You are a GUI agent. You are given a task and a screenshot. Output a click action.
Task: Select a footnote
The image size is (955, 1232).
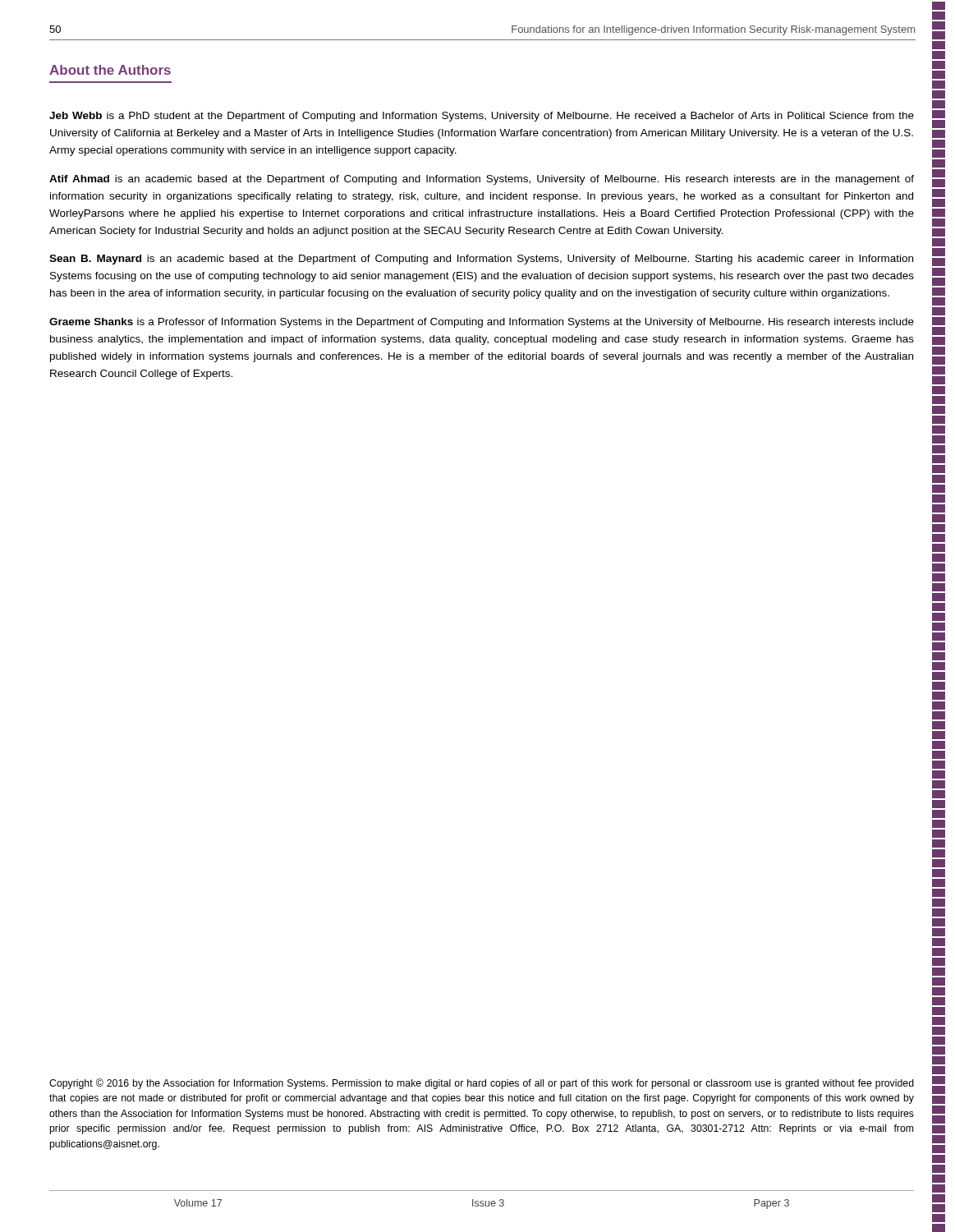coord(482,1113)
